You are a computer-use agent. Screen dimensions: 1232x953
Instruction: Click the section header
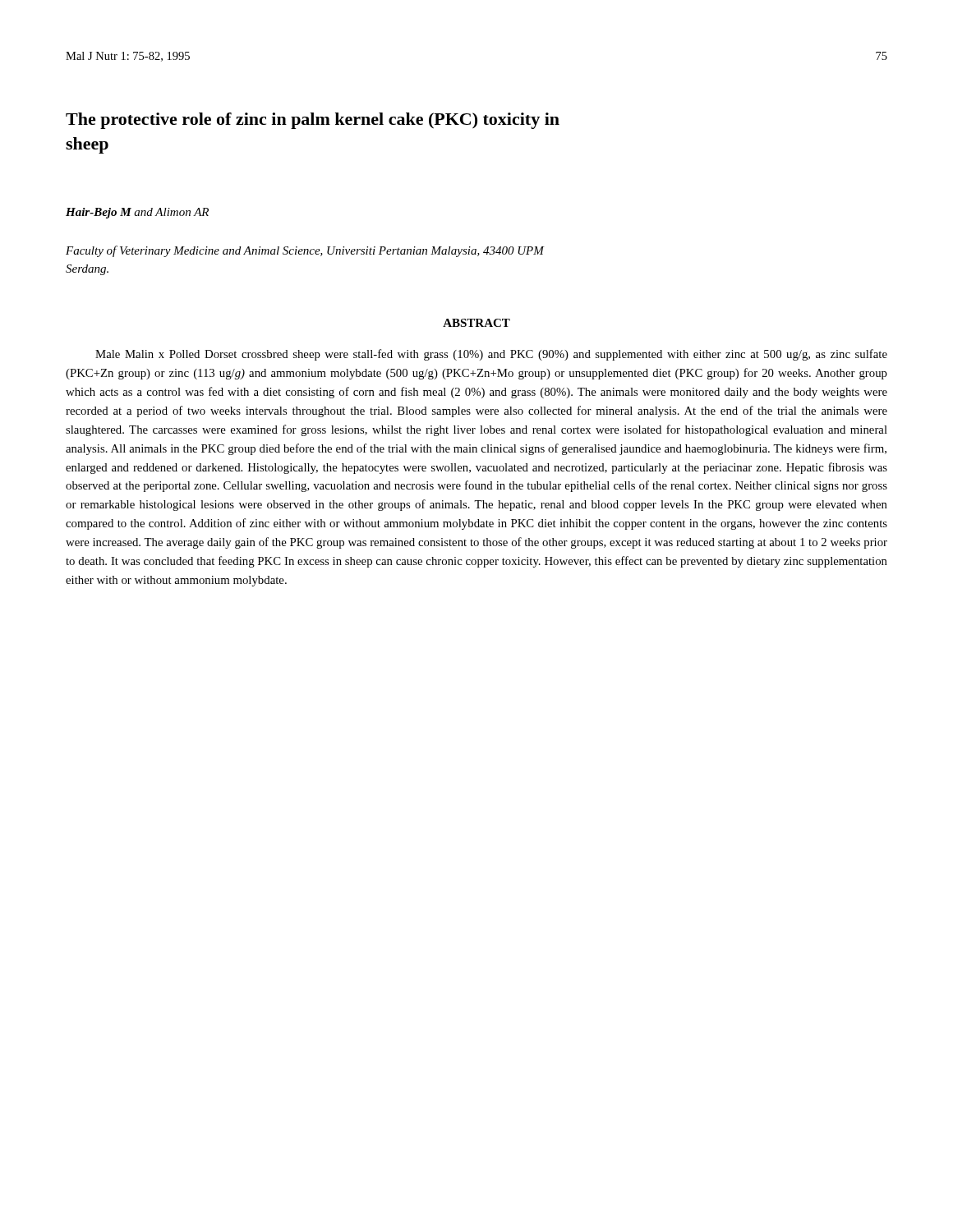click(x=476, y=323)
